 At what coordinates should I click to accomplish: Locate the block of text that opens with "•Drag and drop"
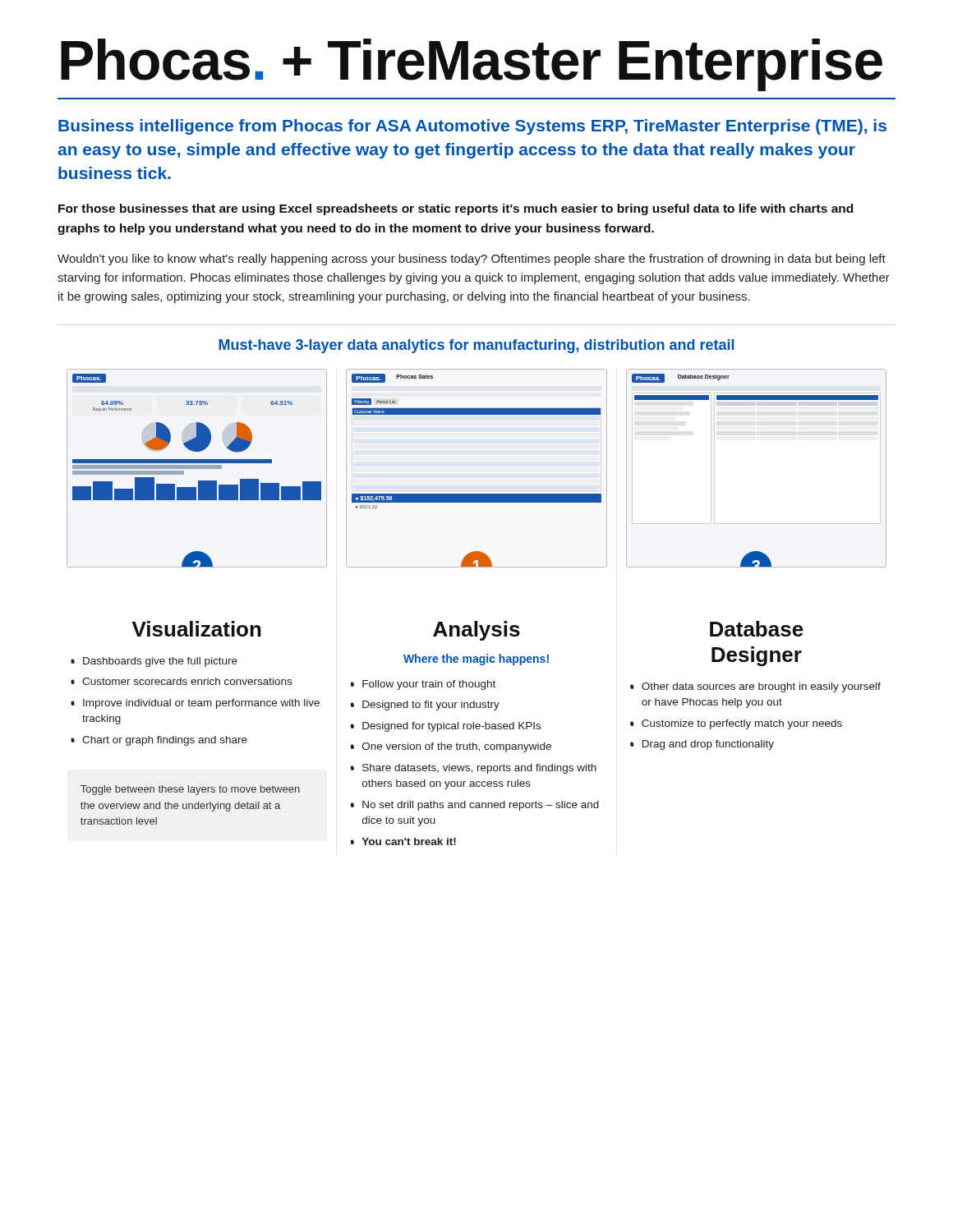click(702, 744)
